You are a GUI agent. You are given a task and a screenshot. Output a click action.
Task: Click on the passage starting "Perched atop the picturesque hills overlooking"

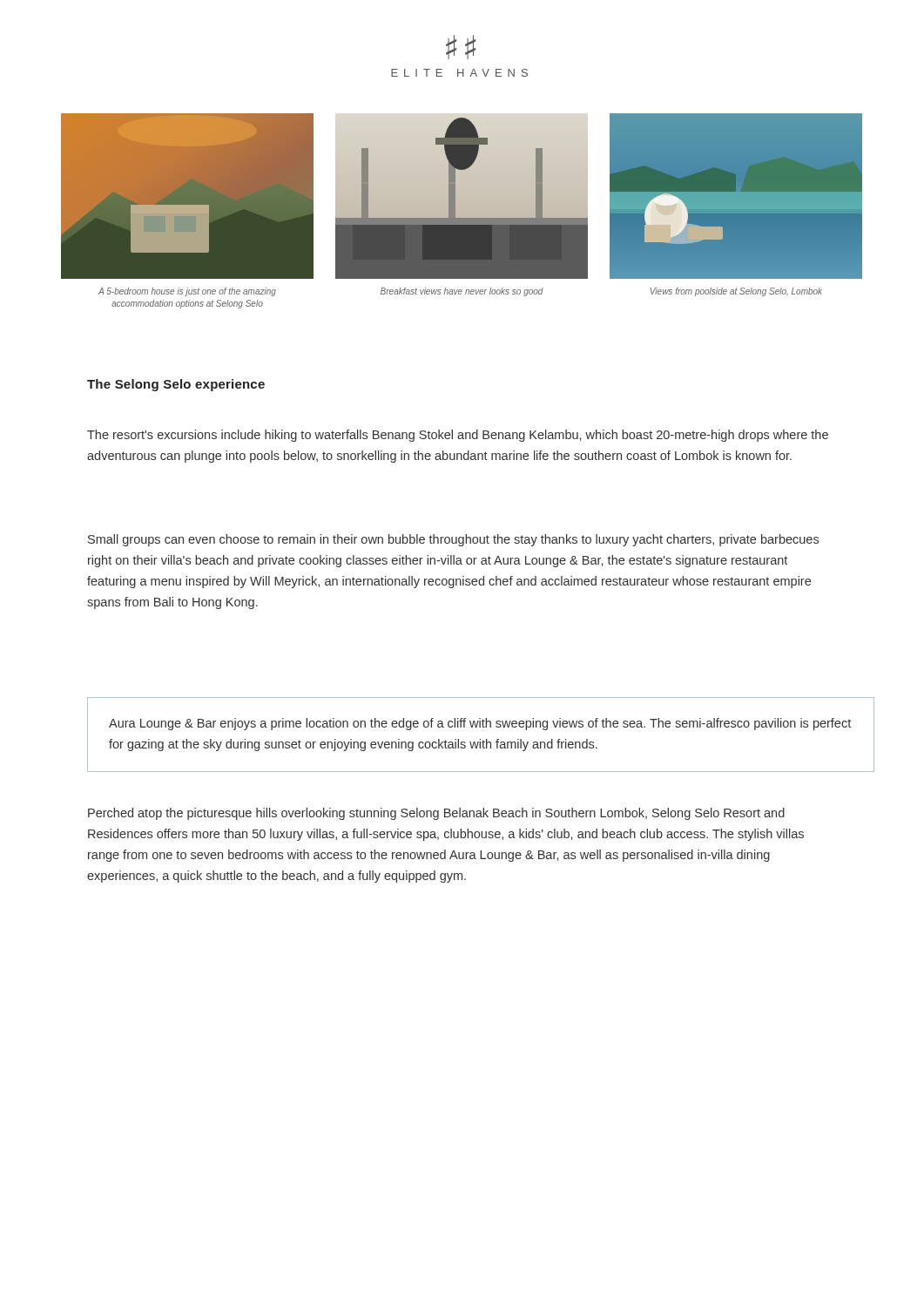(446, 844)
